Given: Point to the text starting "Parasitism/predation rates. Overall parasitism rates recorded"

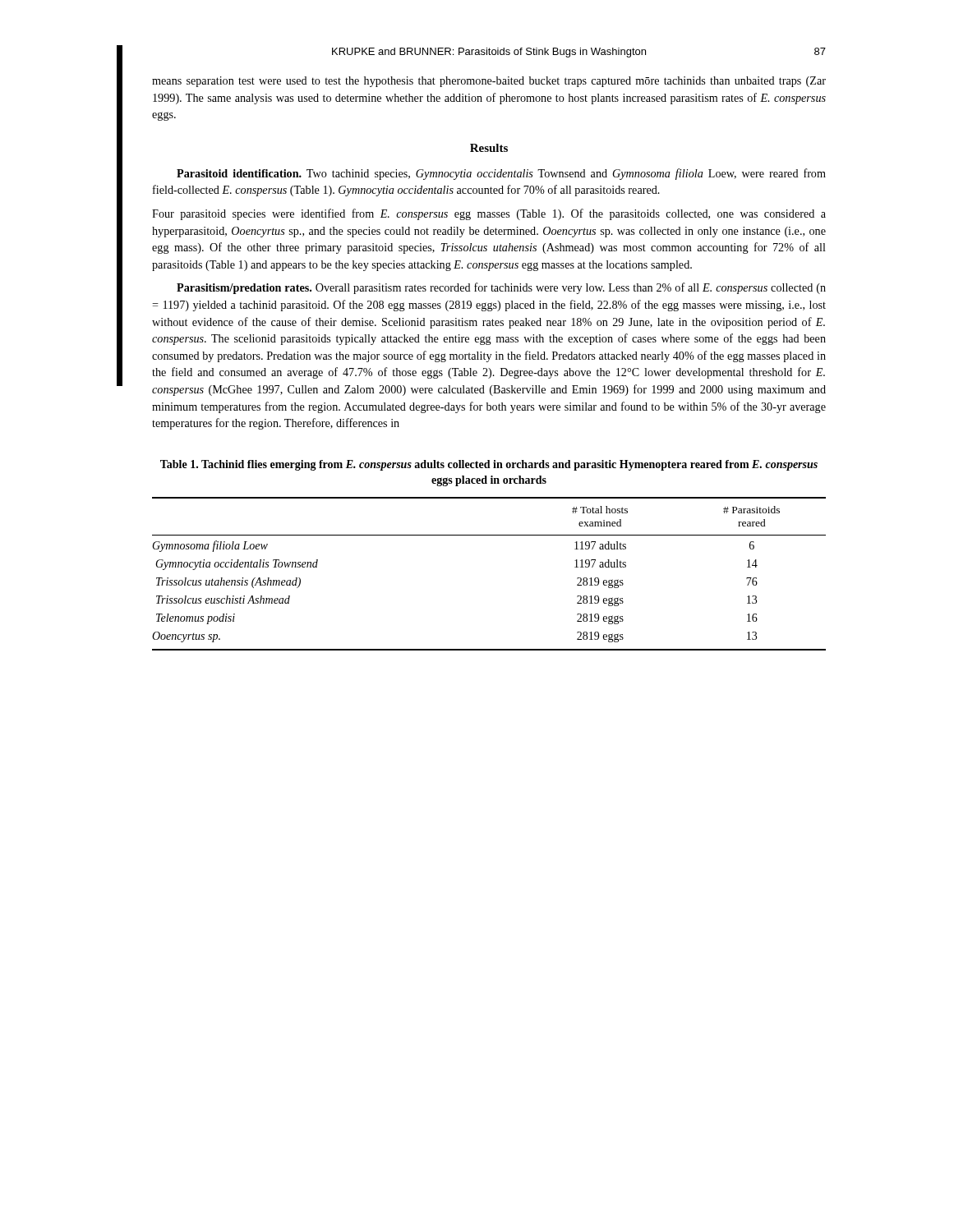Looking at the screenshot, I should (x=489, y=355).
